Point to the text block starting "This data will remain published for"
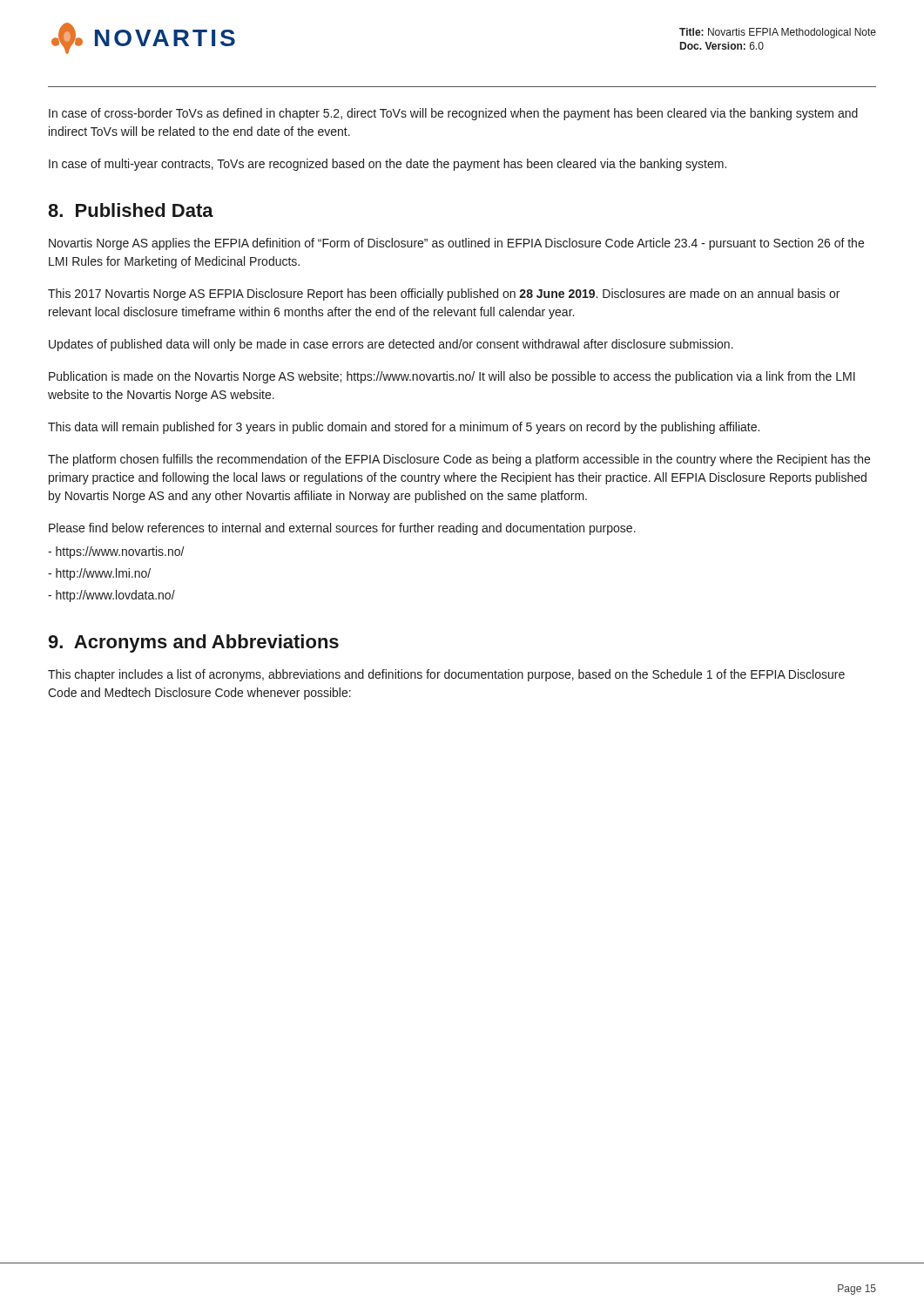 404,427
